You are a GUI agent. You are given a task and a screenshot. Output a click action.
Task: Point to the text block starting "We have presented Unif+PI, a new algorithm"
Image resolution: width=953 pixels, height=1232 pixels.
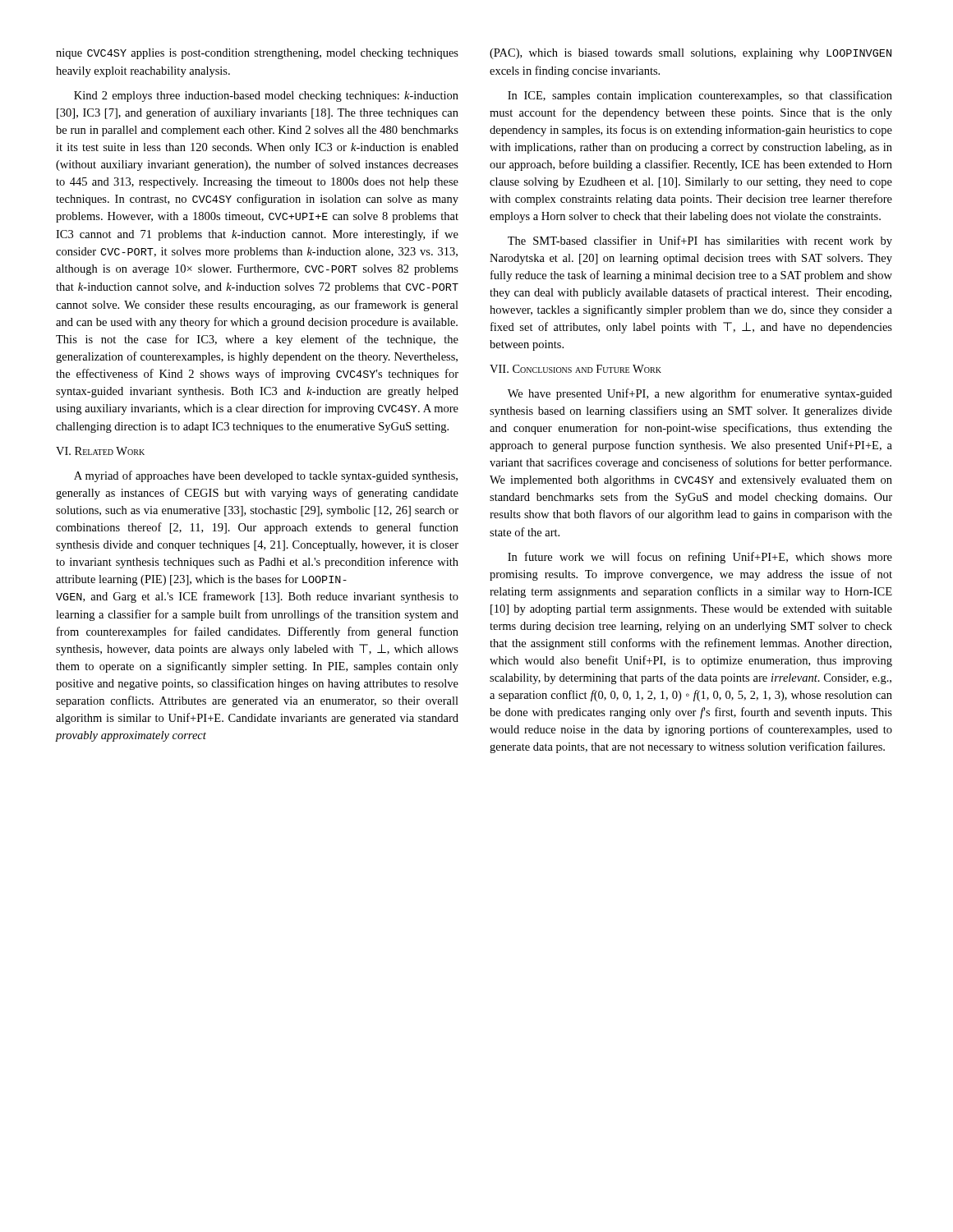tap(691, 570)
